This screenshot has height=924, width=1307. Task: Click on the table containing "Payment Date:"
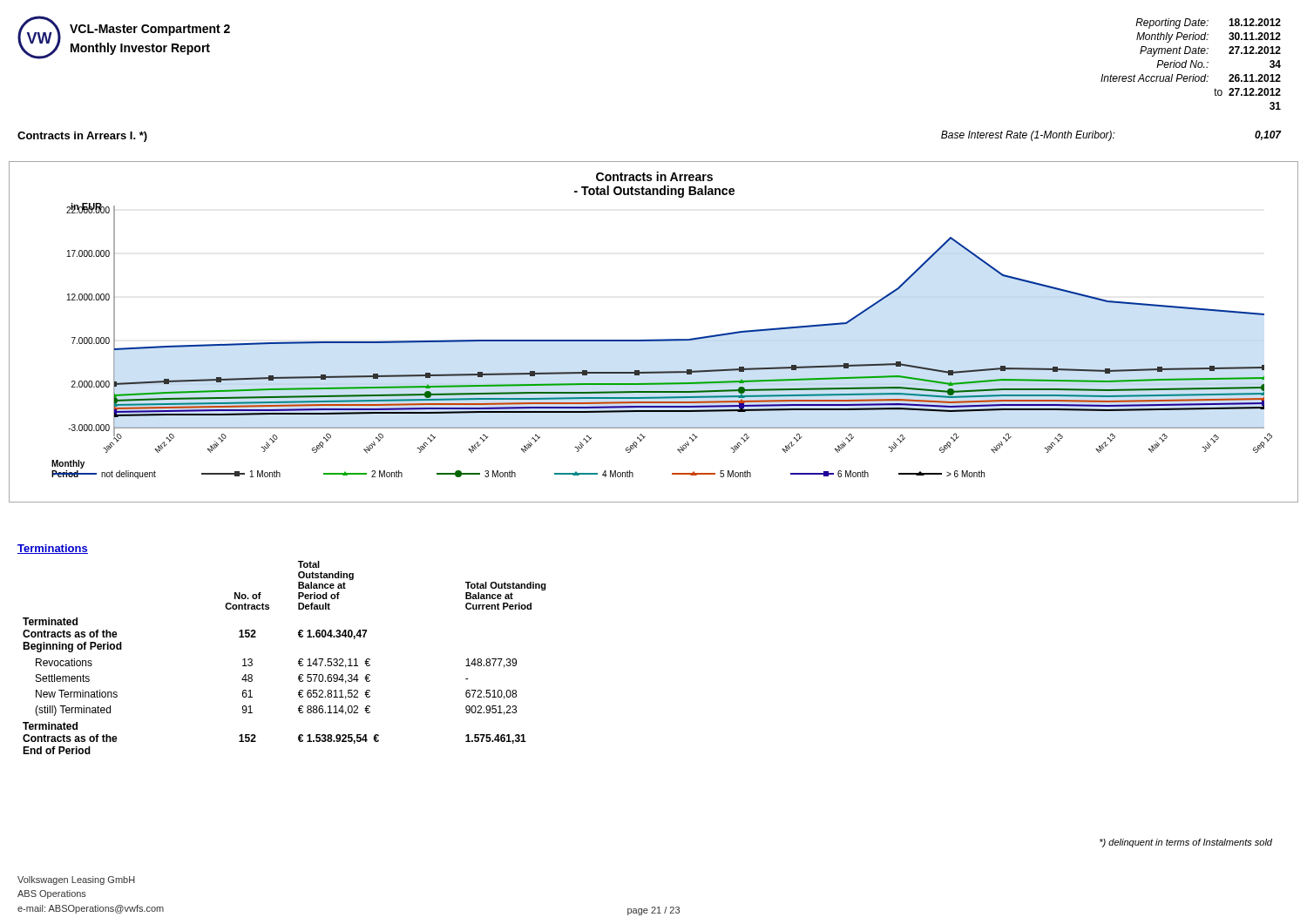(x=1188, y=64)
